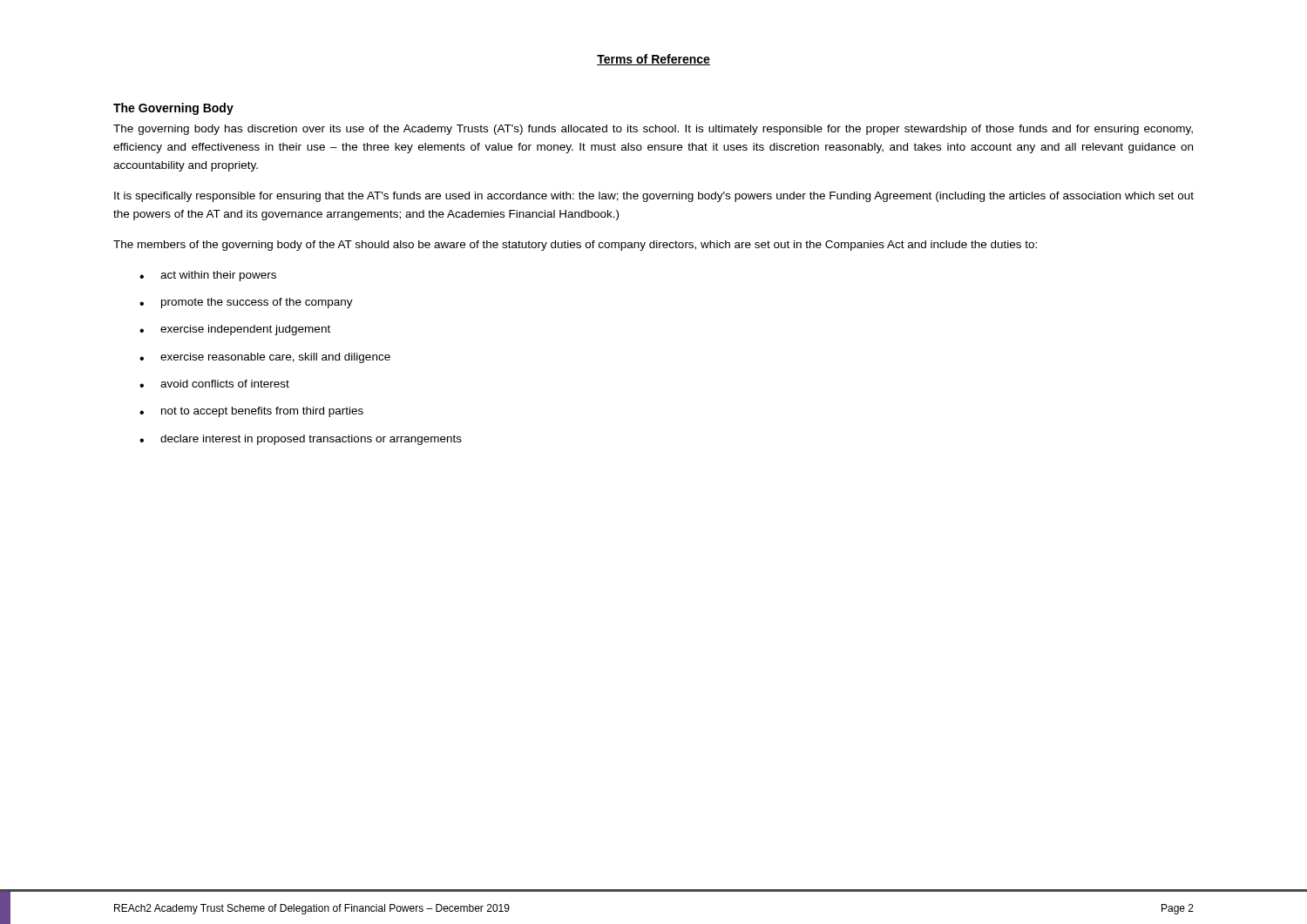Point to the region starting "• exercise independent judgement"

pos(235,331)
